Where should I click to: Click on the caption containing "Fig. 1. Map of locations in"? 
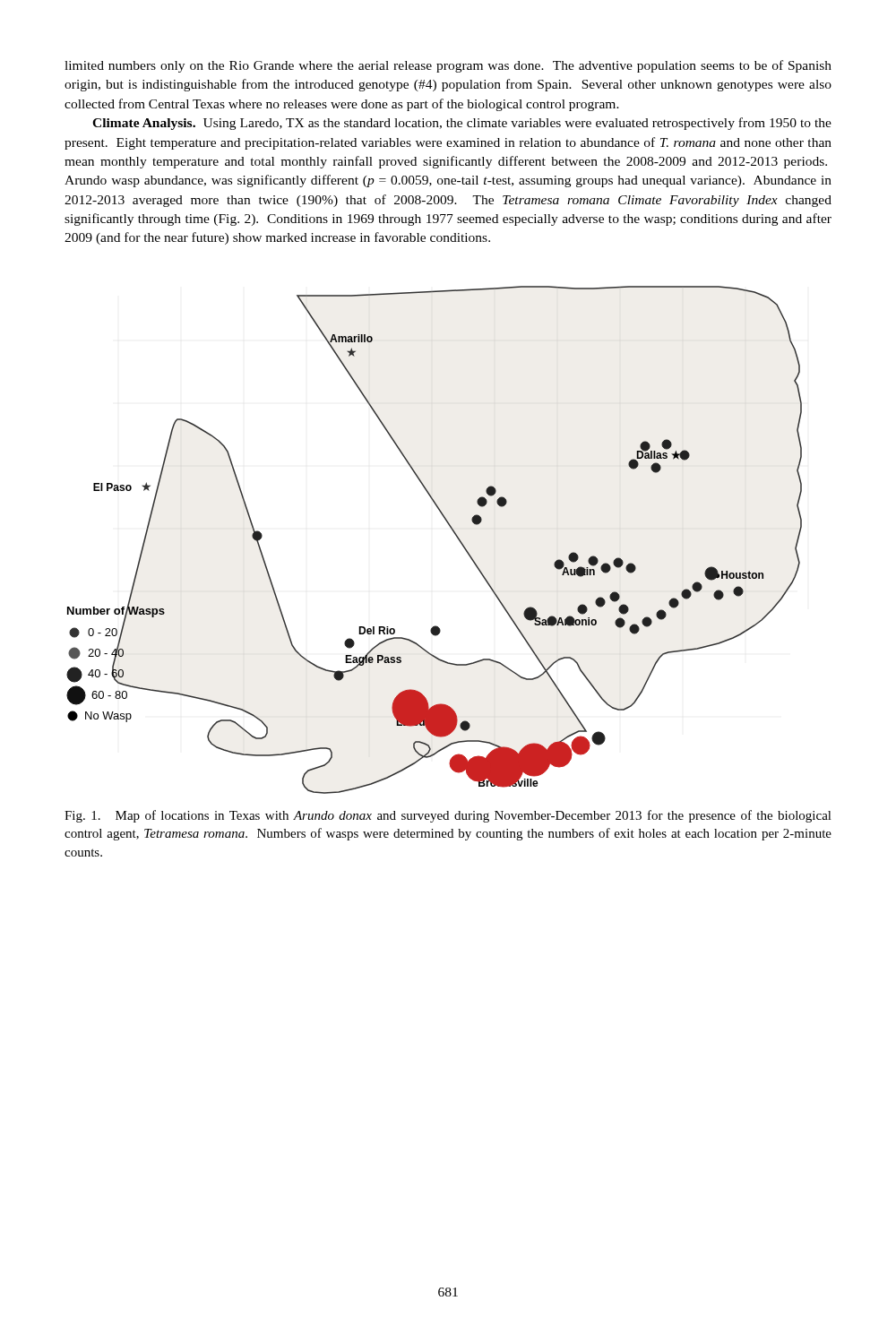(448, 834)
